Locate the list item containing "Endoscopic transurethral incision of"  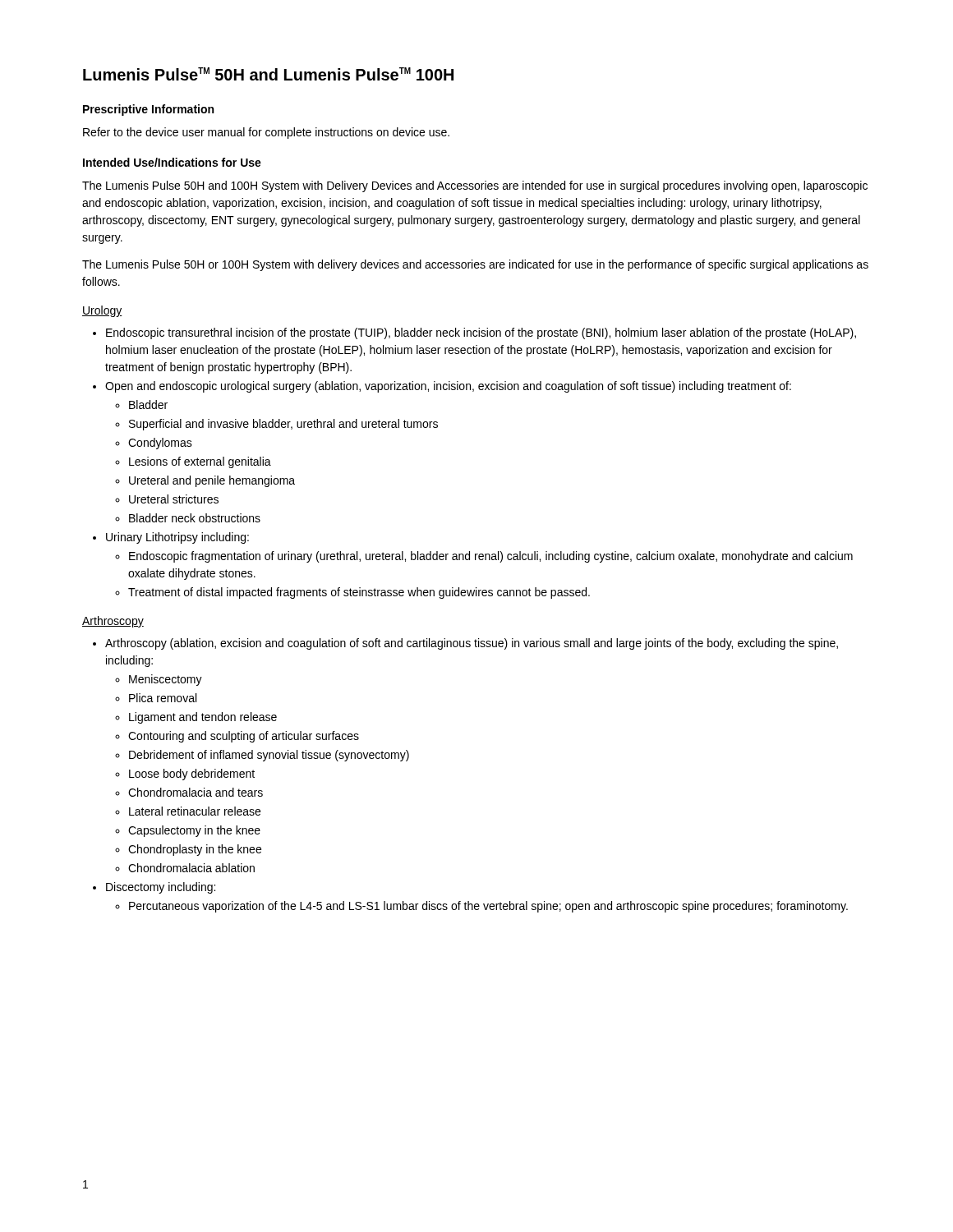[481, 350]
